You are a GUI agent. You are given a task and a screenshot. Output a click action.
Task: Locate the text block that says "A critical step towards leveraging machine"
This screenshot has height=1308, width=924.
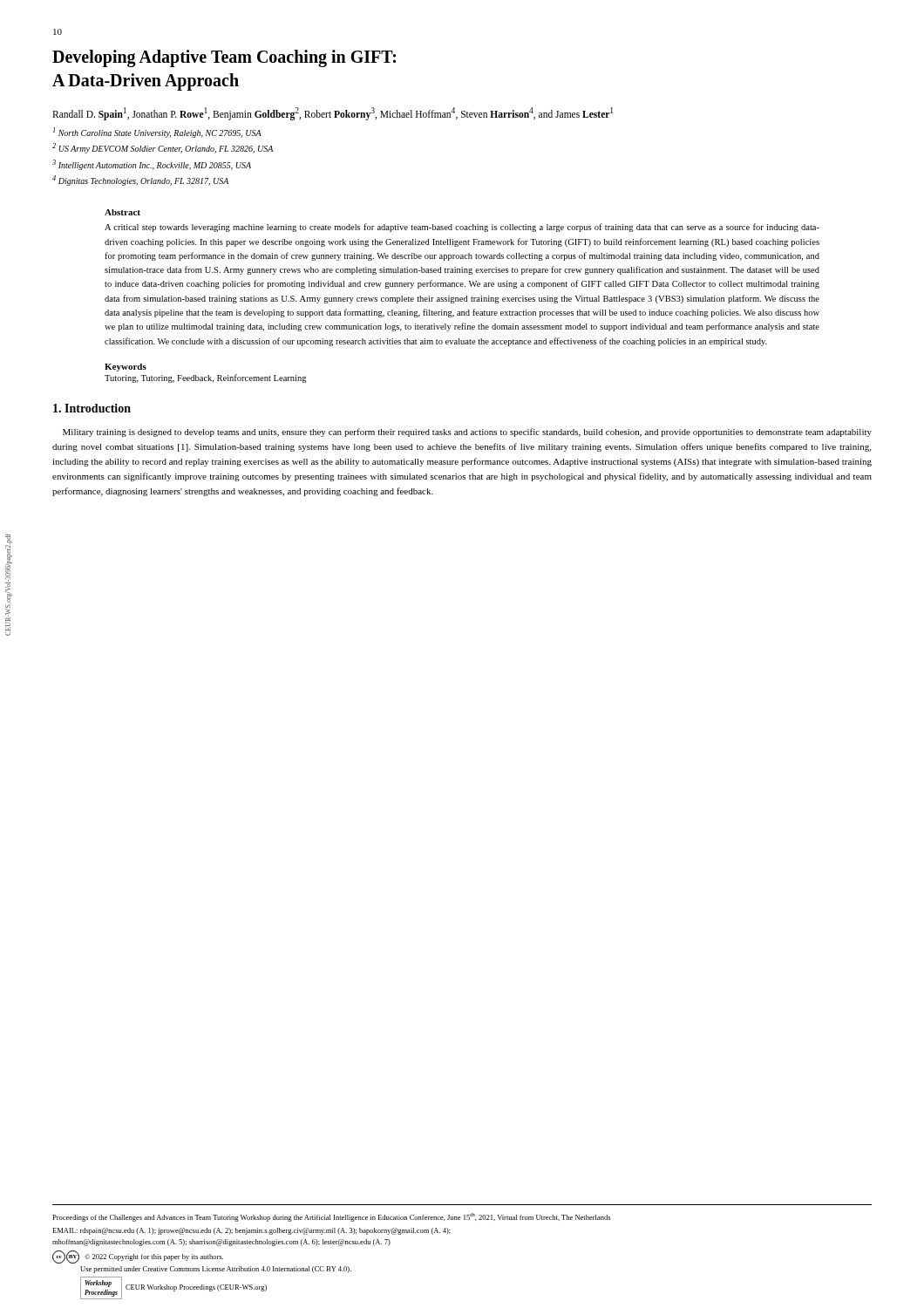pyautogui.click(x=462, y=284)
